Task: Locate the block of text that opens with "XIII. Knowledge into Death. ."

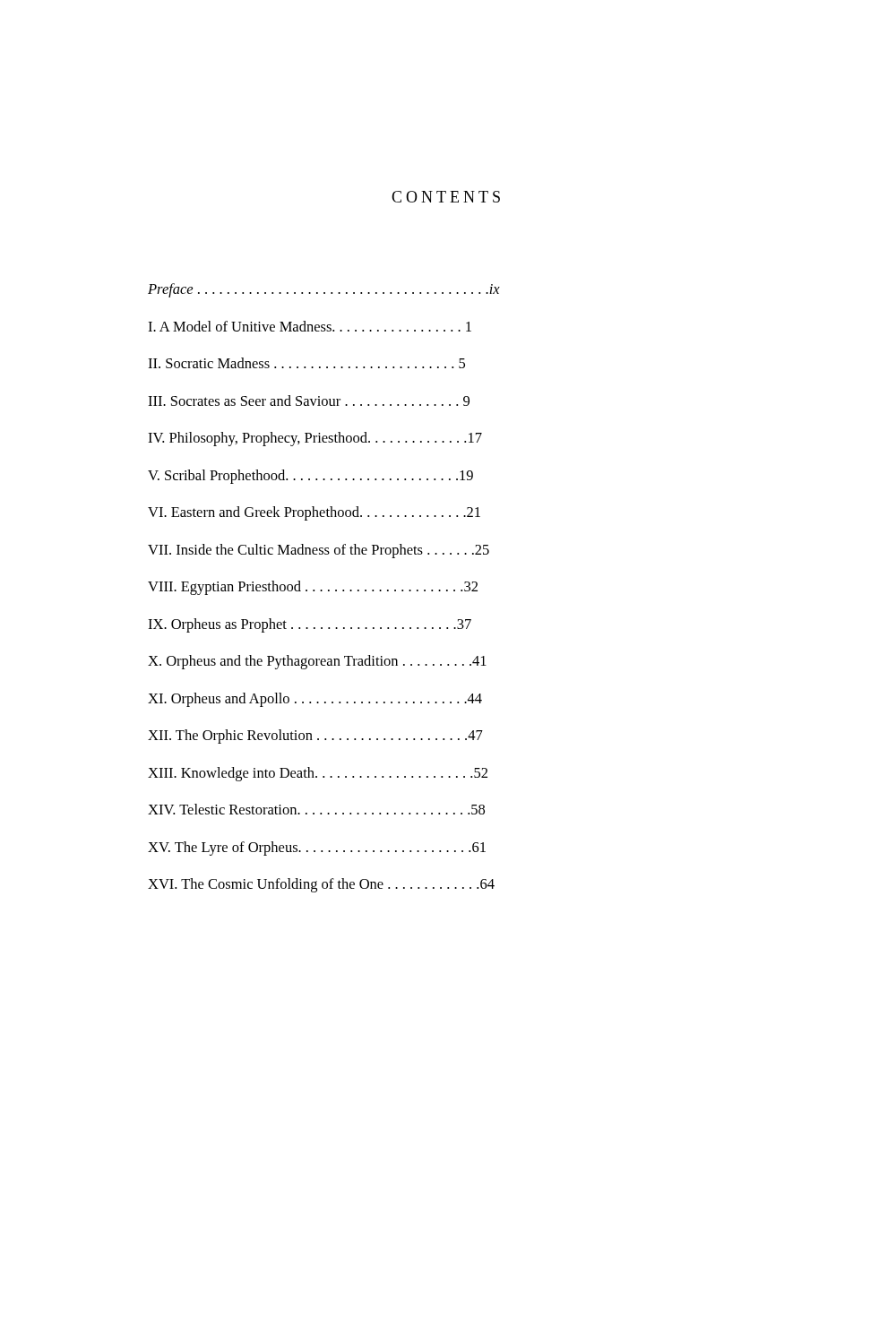Action: coord(318,773)
